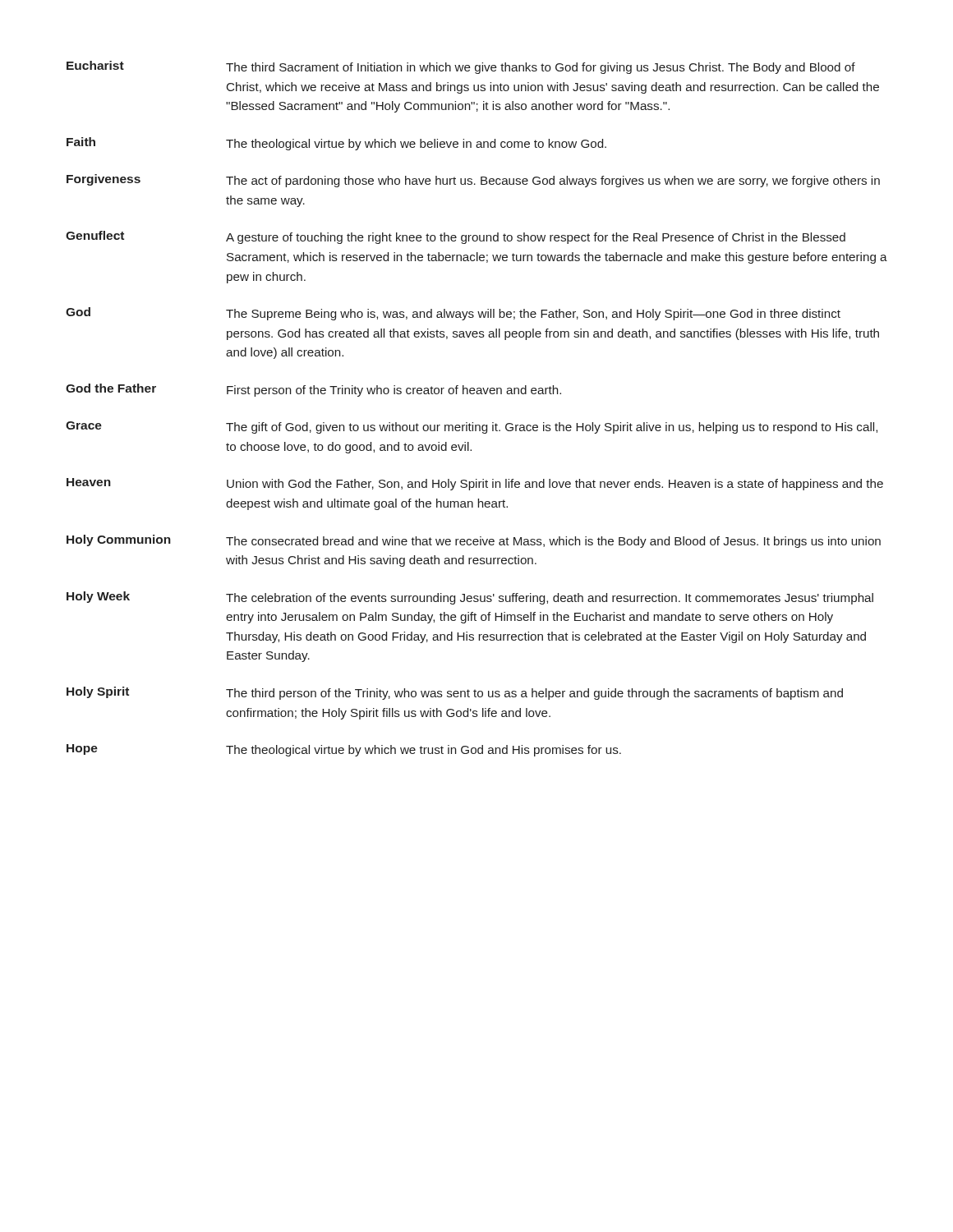Locate the text starting "Holy Week The celebration of the events surrounding"
Screen dimensions: 1232x953
476,627
